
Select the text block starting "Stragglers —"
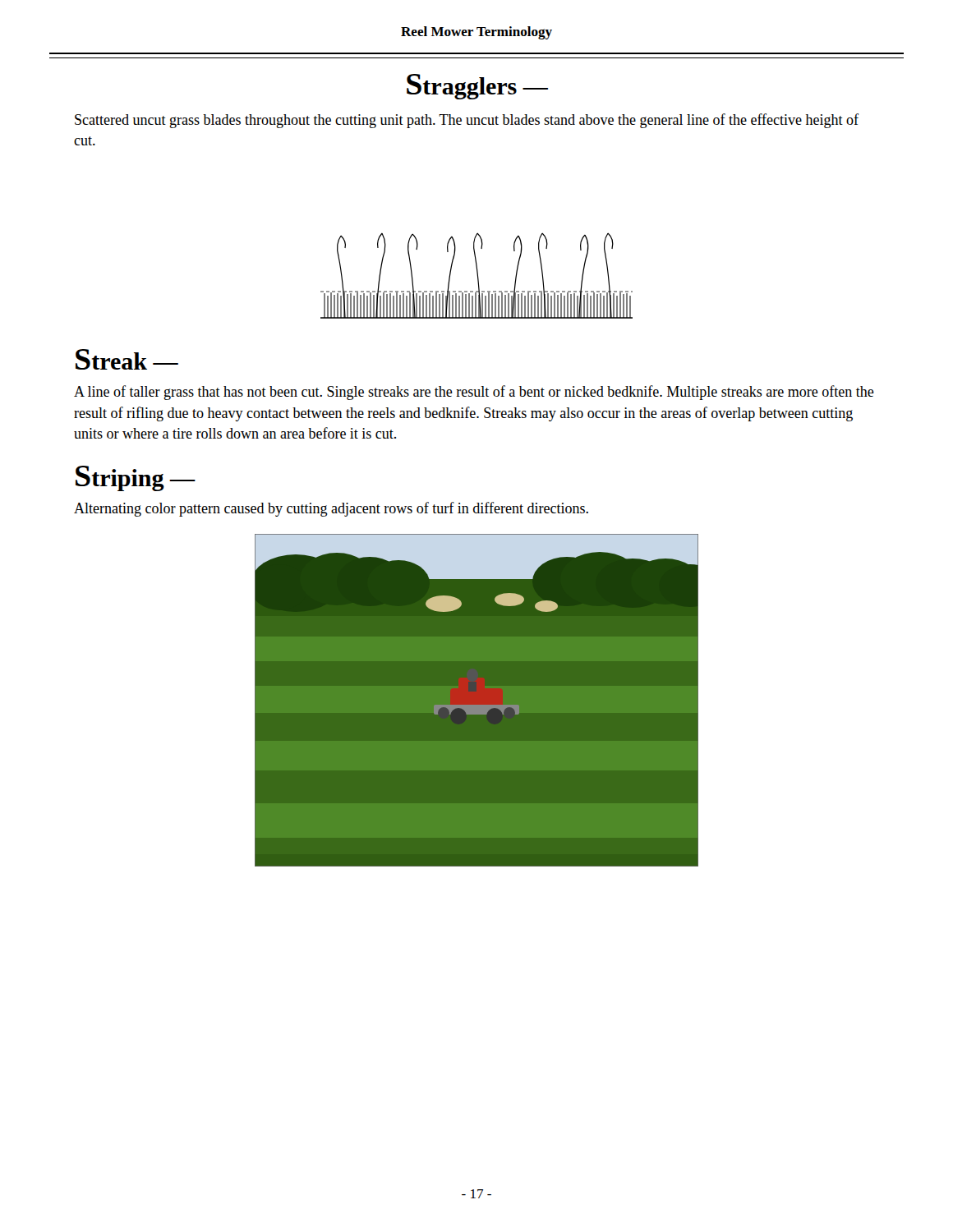[x=476, y=84]
